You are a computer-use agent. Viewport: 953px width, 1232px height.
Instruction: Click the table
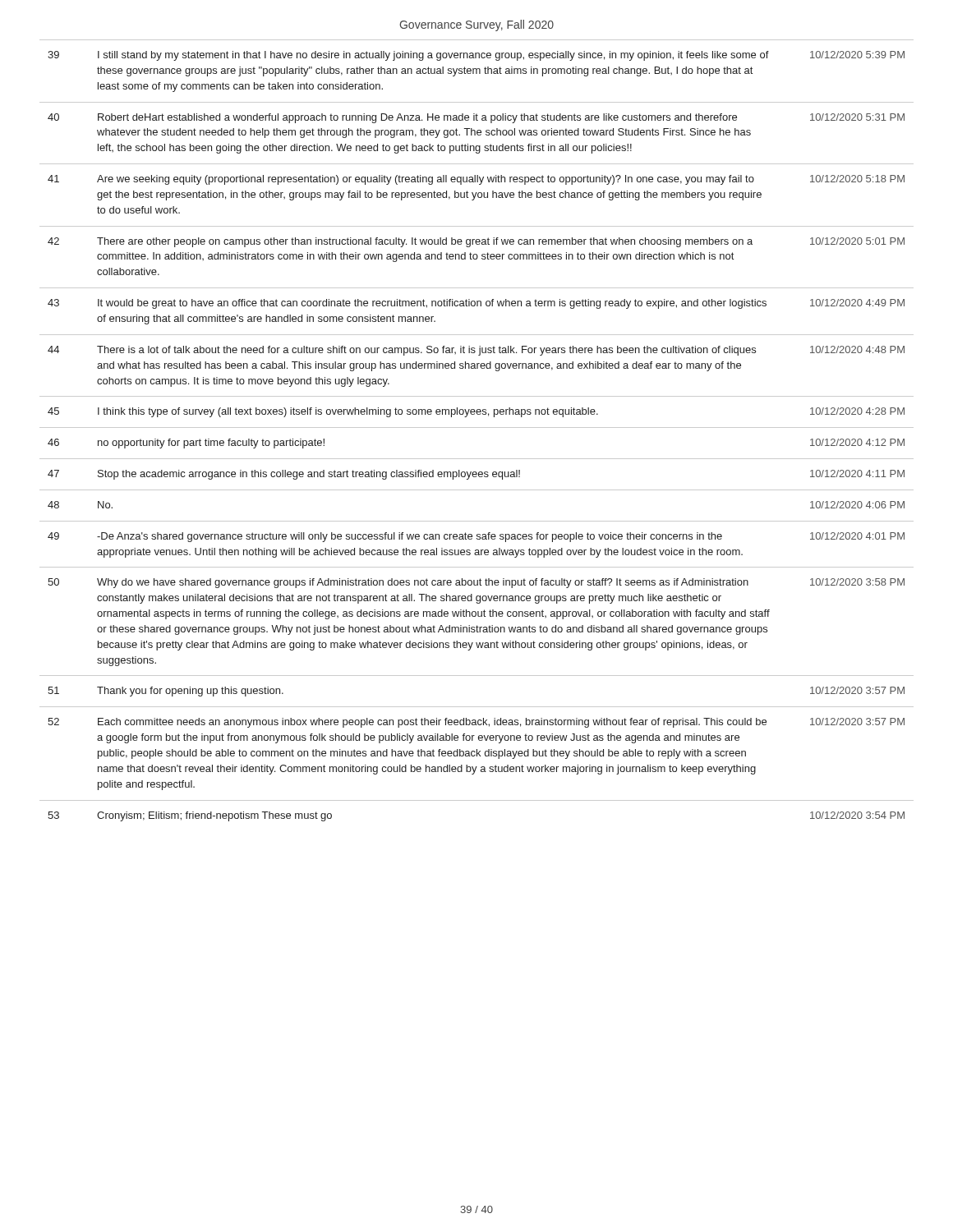click(x=476, y=435)
